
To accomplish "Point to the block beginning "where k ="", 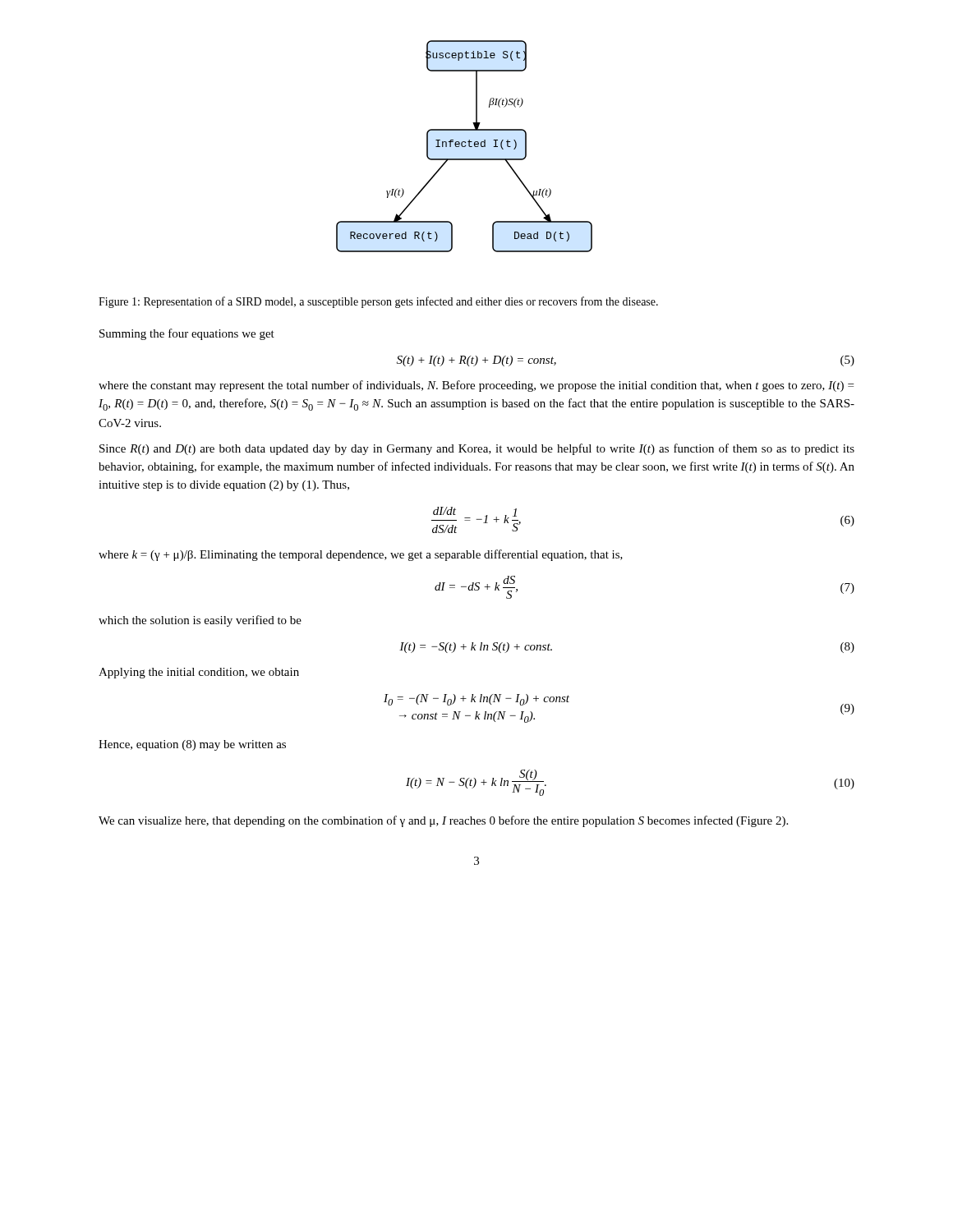I will 361,554.
